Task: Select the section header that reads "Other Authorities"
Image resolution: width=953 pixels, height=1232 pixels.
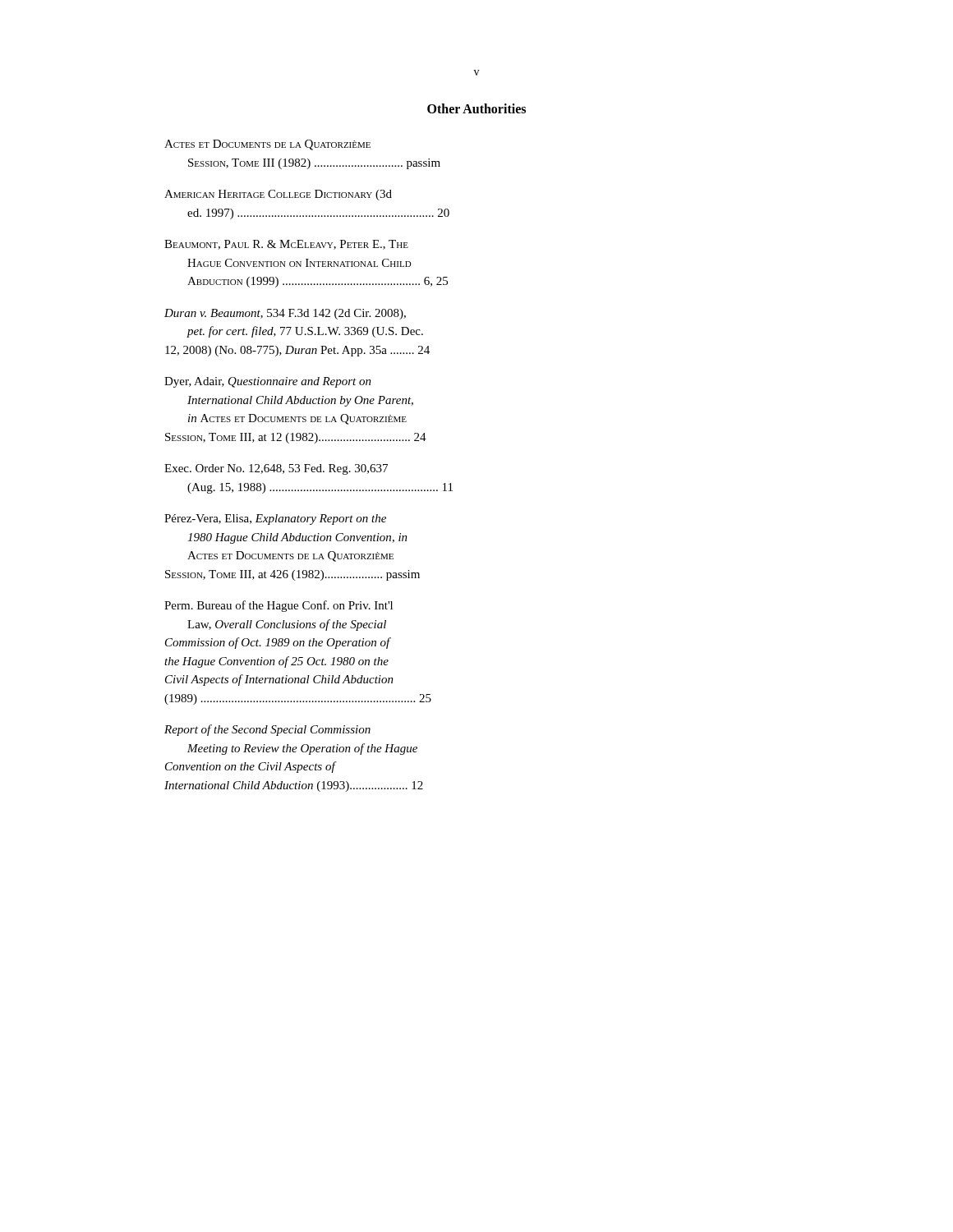Action: (x=476, y=109)
